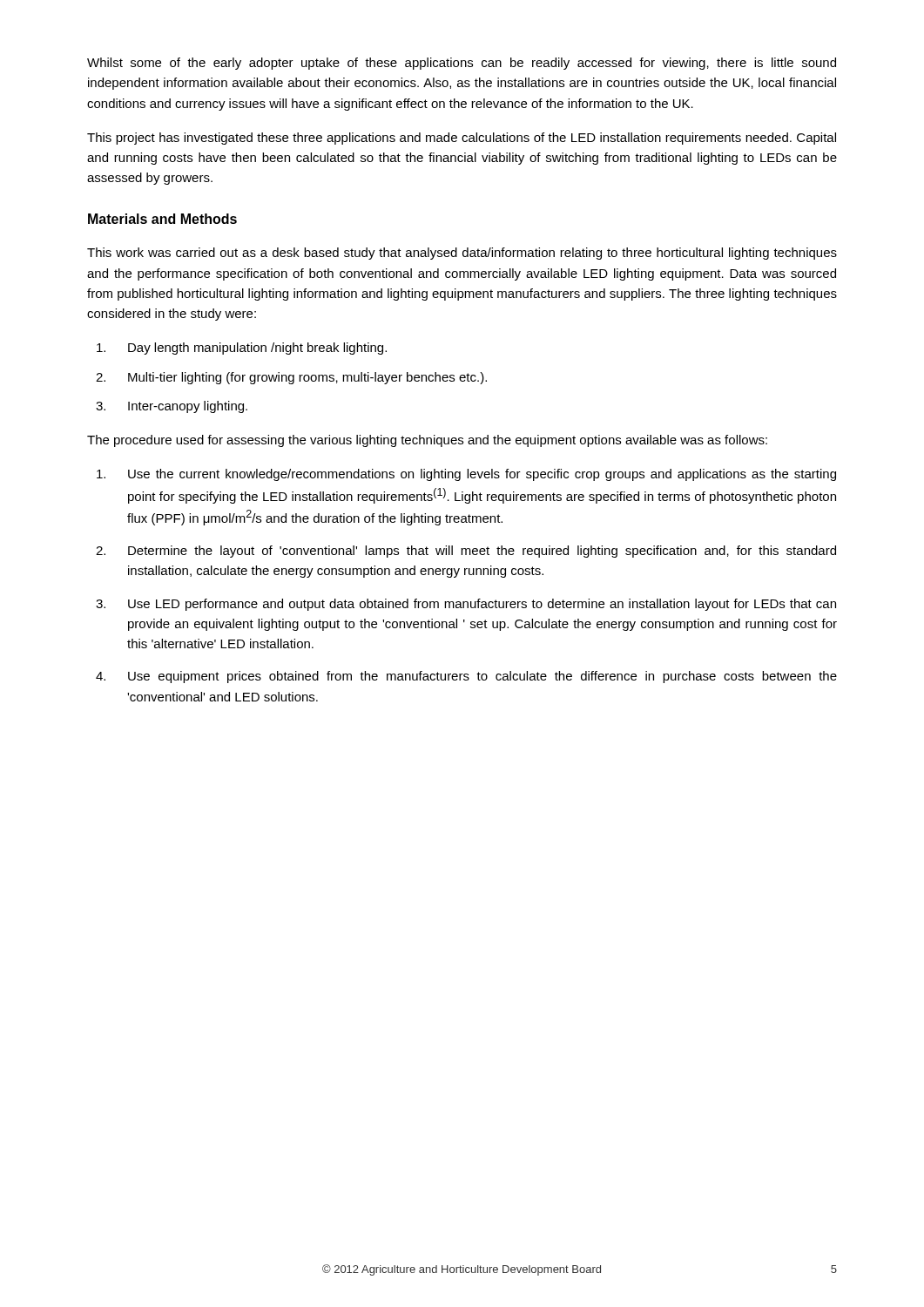Click where it says "3.Inter-canopy lighting."

172,407
